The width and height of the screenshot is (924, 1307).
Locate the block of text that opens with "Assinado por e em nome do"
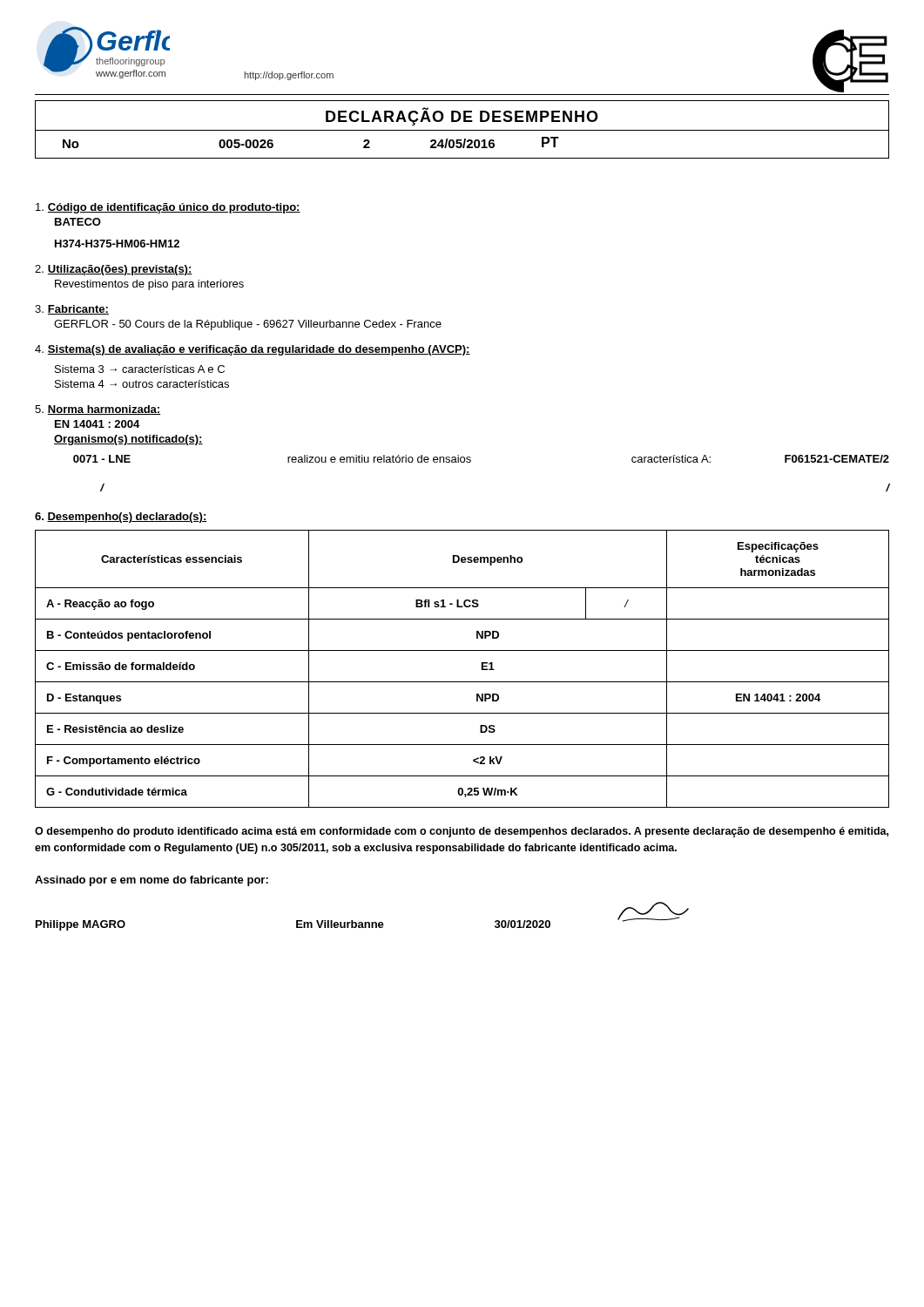pos(152,881)
